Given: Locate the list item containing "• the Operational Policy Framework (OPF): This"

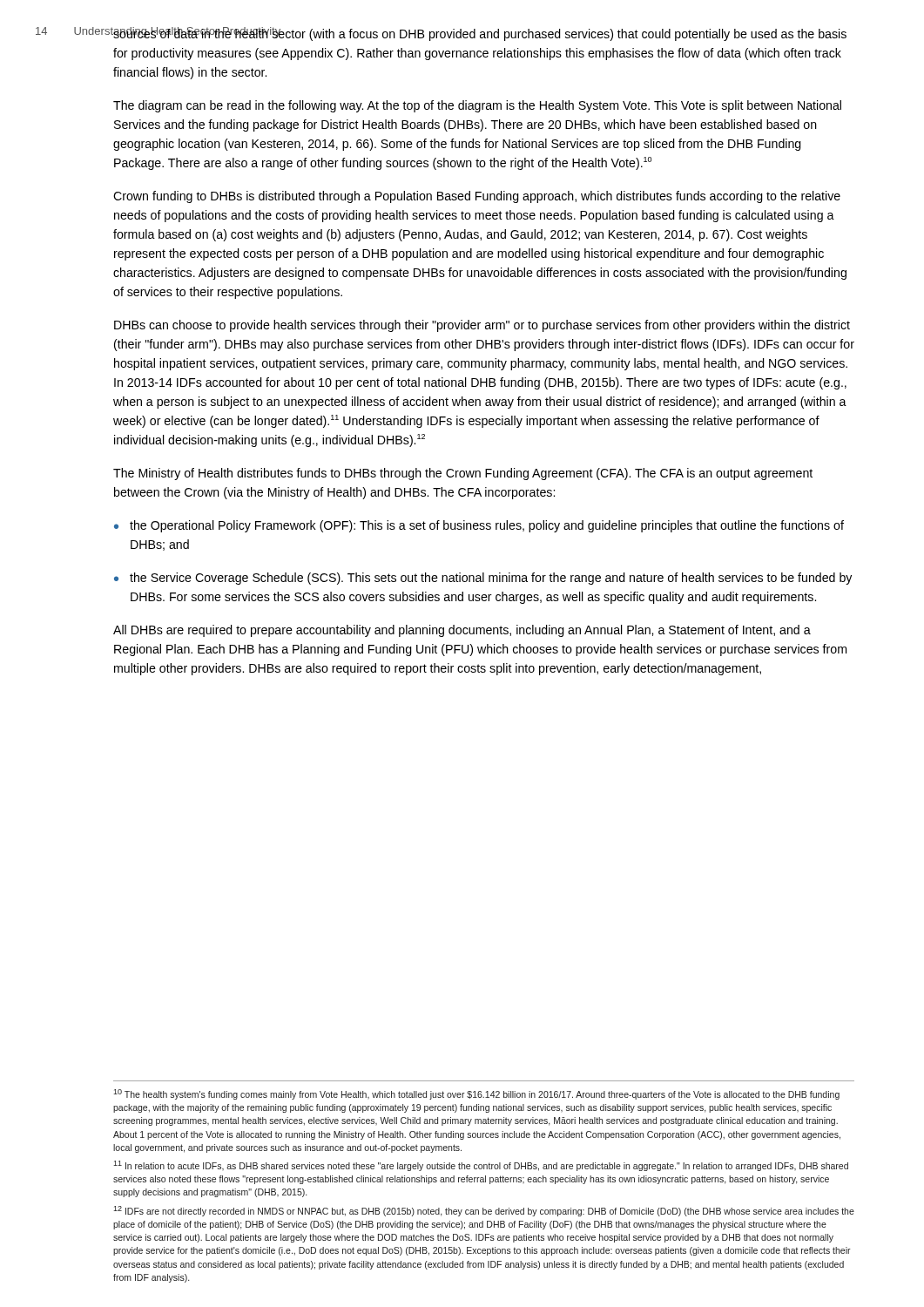Looking at the screenshot, I should (x=484, y=535).
